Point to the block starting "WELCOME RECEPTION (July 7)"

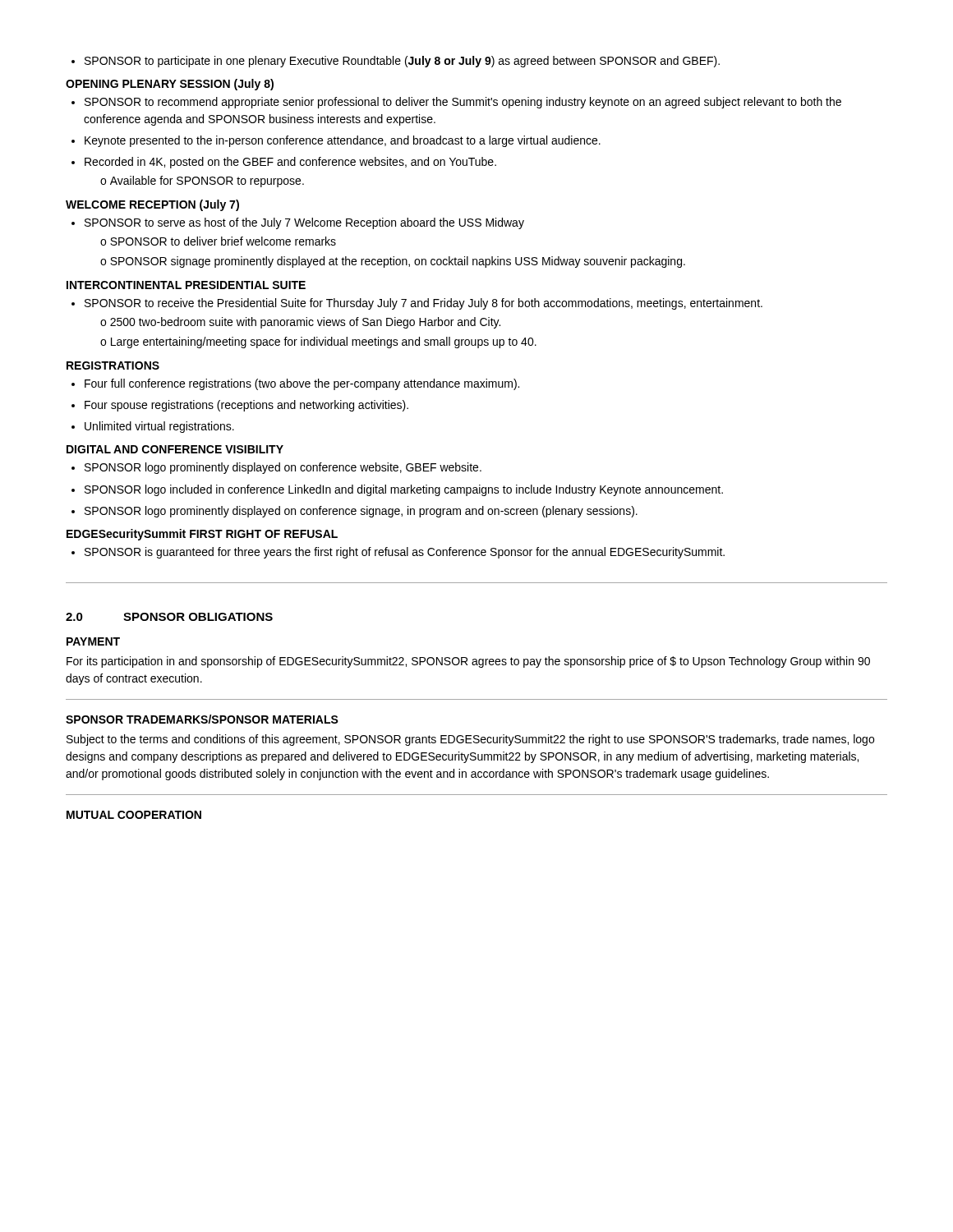(152, 205)
